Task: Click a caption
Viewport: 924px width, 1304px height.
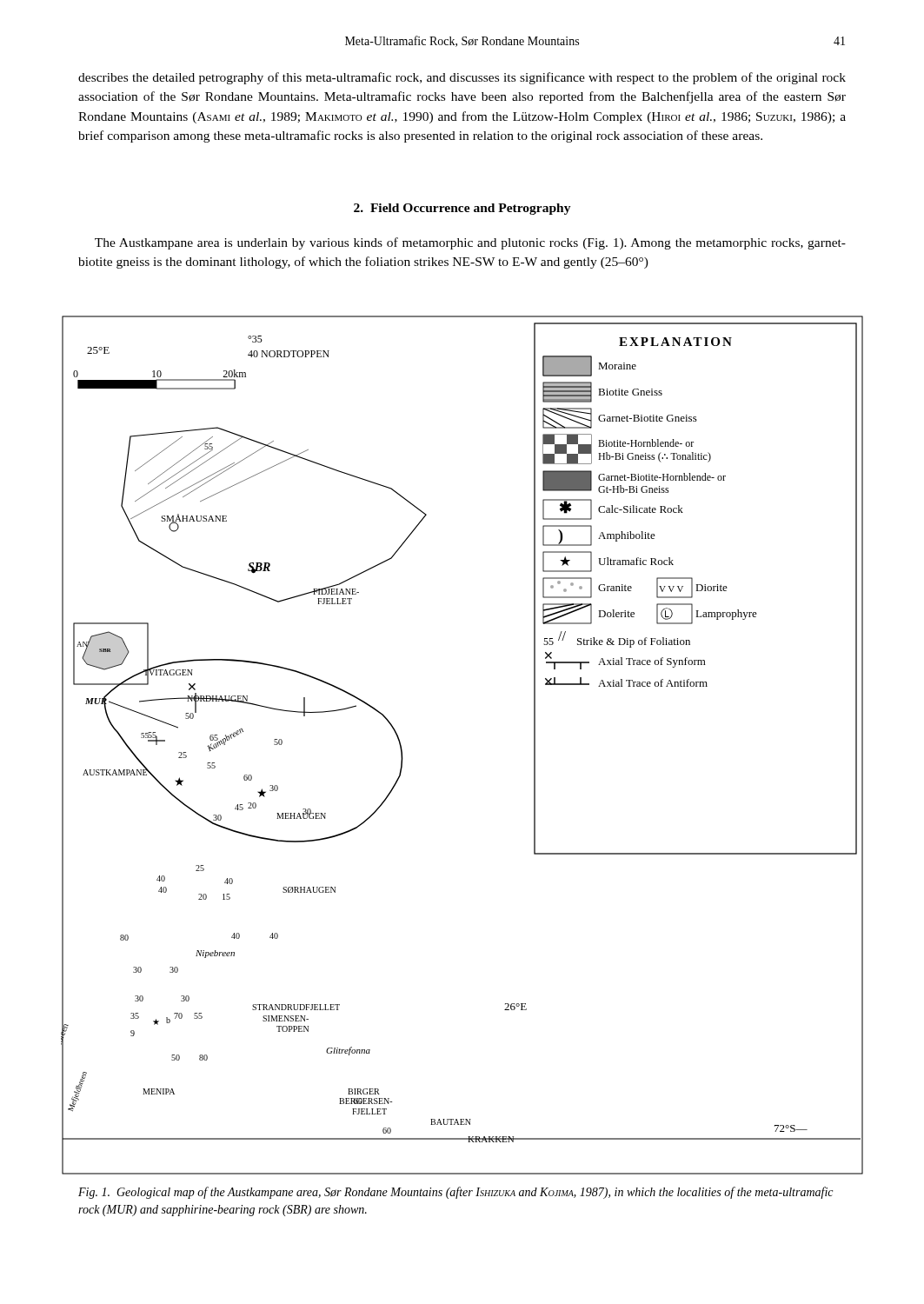Action: click(456, 1201)
